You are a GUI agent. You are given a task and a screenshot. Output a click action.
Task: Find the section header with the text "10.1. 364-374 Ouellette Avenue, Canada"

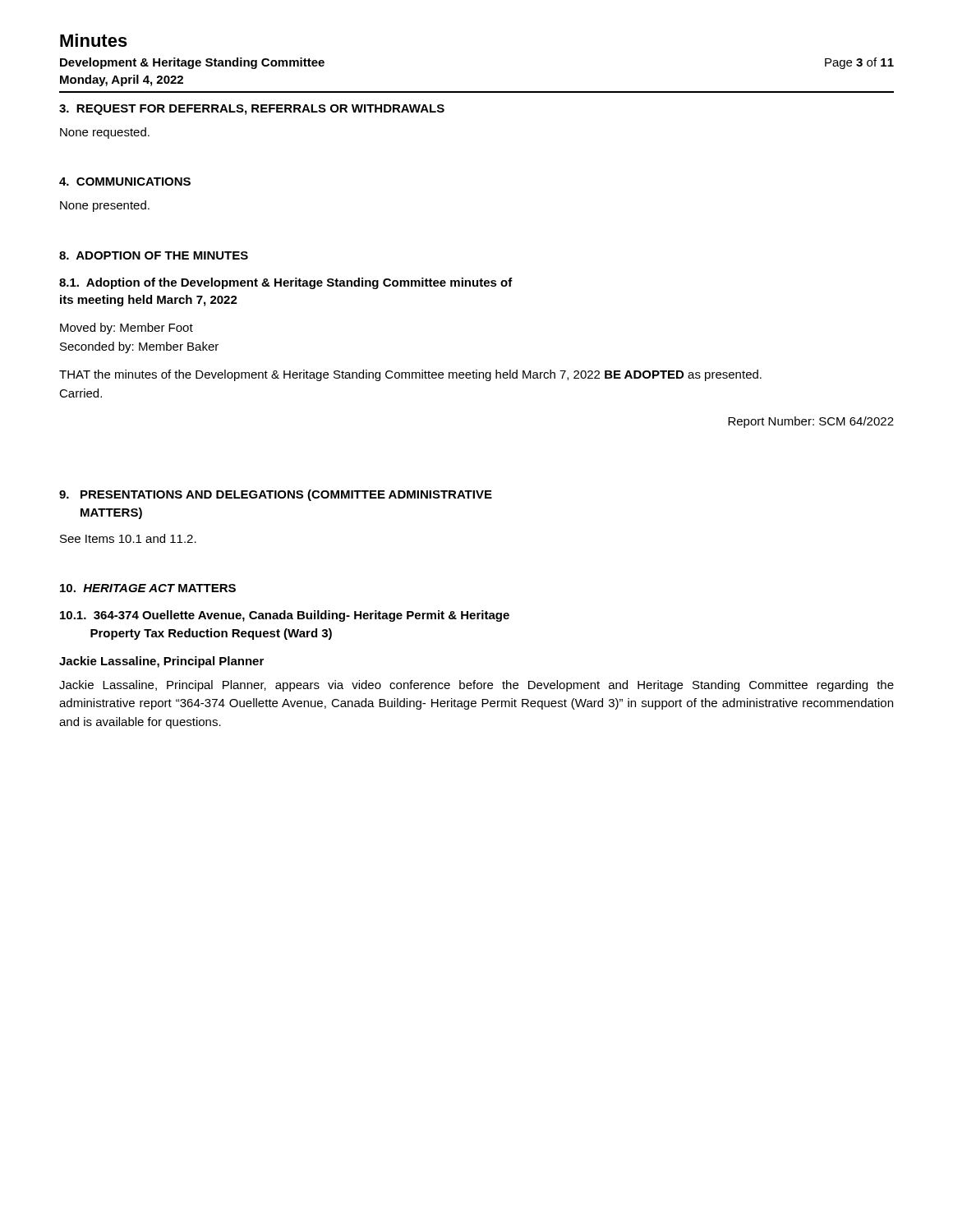click(284, 624)
